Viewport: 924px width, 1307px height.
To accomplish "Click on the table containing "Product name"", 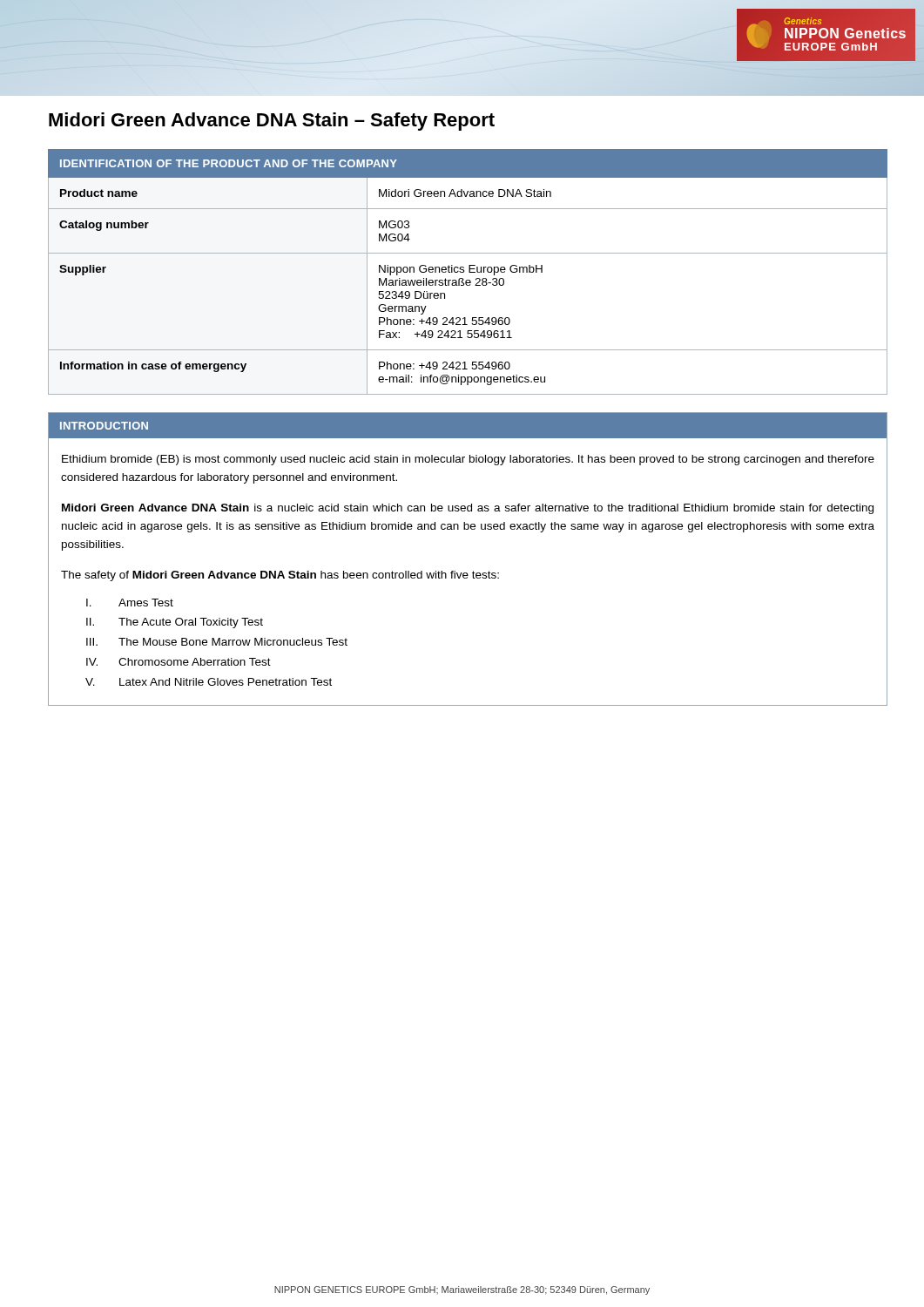I will pyautogui.click(x=468, y=272).
